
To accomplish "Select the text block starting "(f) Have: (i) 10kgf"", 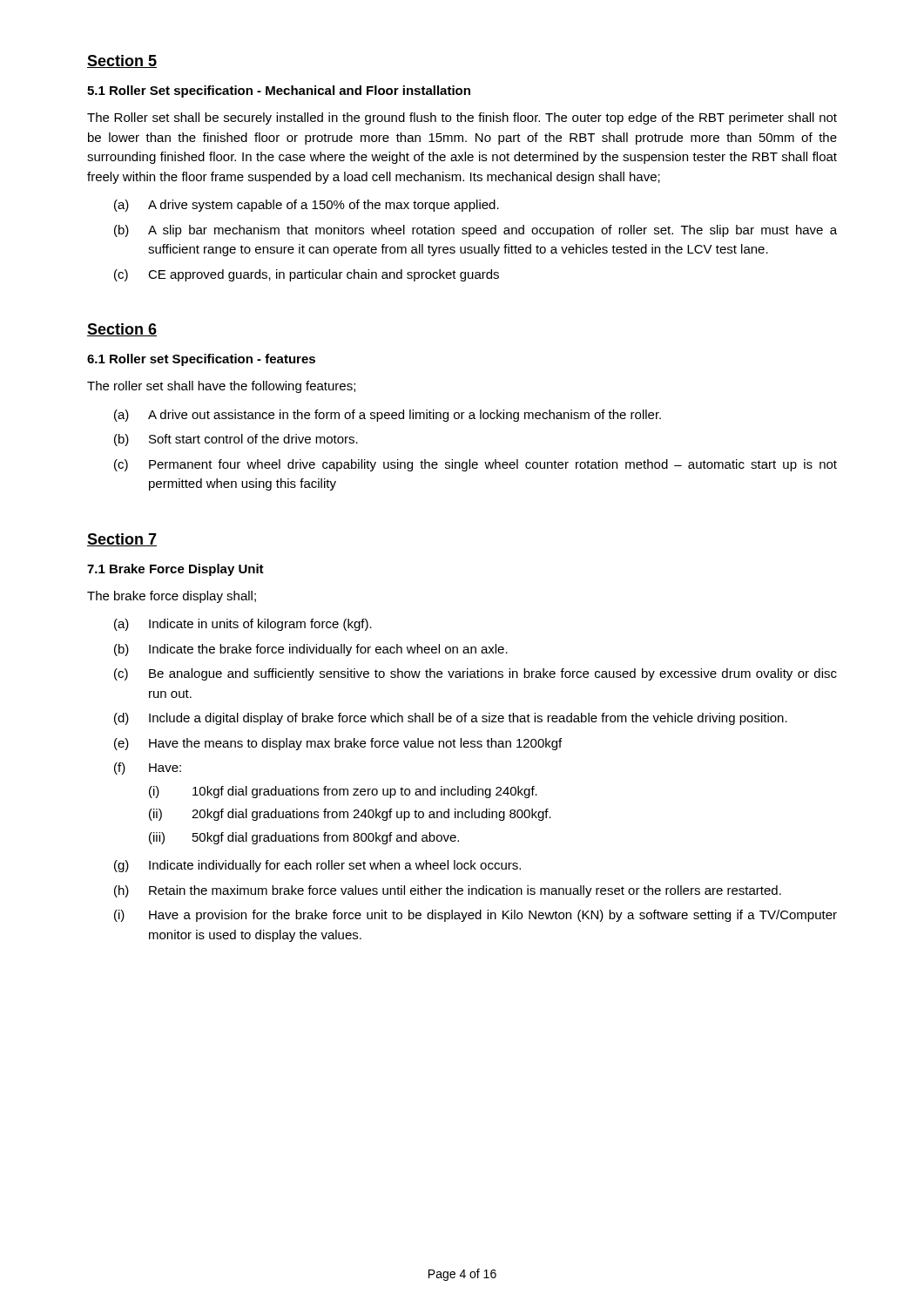I will (x=462, y=804).
